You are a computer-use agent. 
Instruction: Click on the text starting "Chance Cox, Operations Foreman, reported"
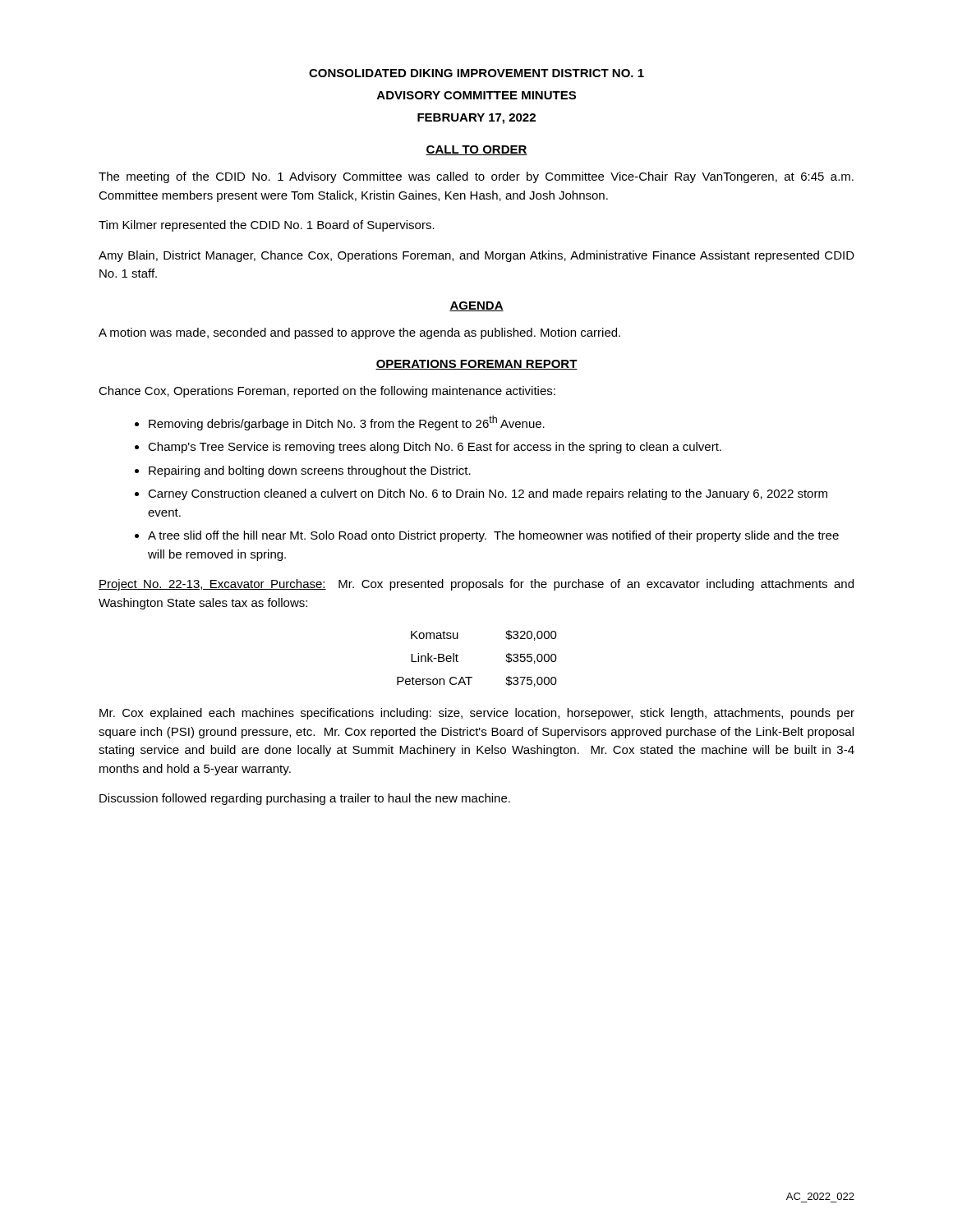pyautogui.click(x=476, y=391)
